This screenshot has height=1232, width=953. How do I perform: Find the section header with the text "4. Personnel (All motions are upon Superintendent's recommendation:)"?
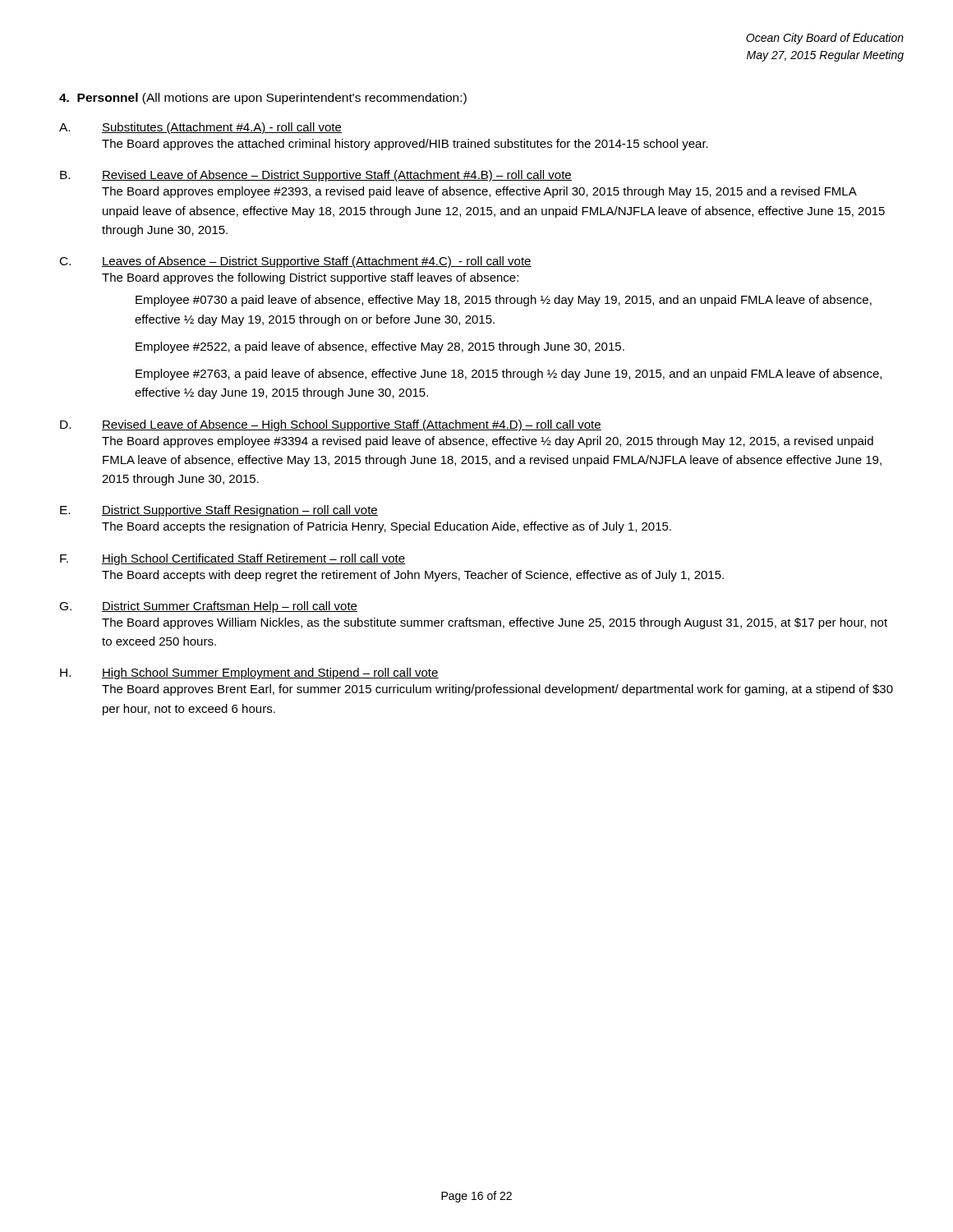(x=263, y=97)
